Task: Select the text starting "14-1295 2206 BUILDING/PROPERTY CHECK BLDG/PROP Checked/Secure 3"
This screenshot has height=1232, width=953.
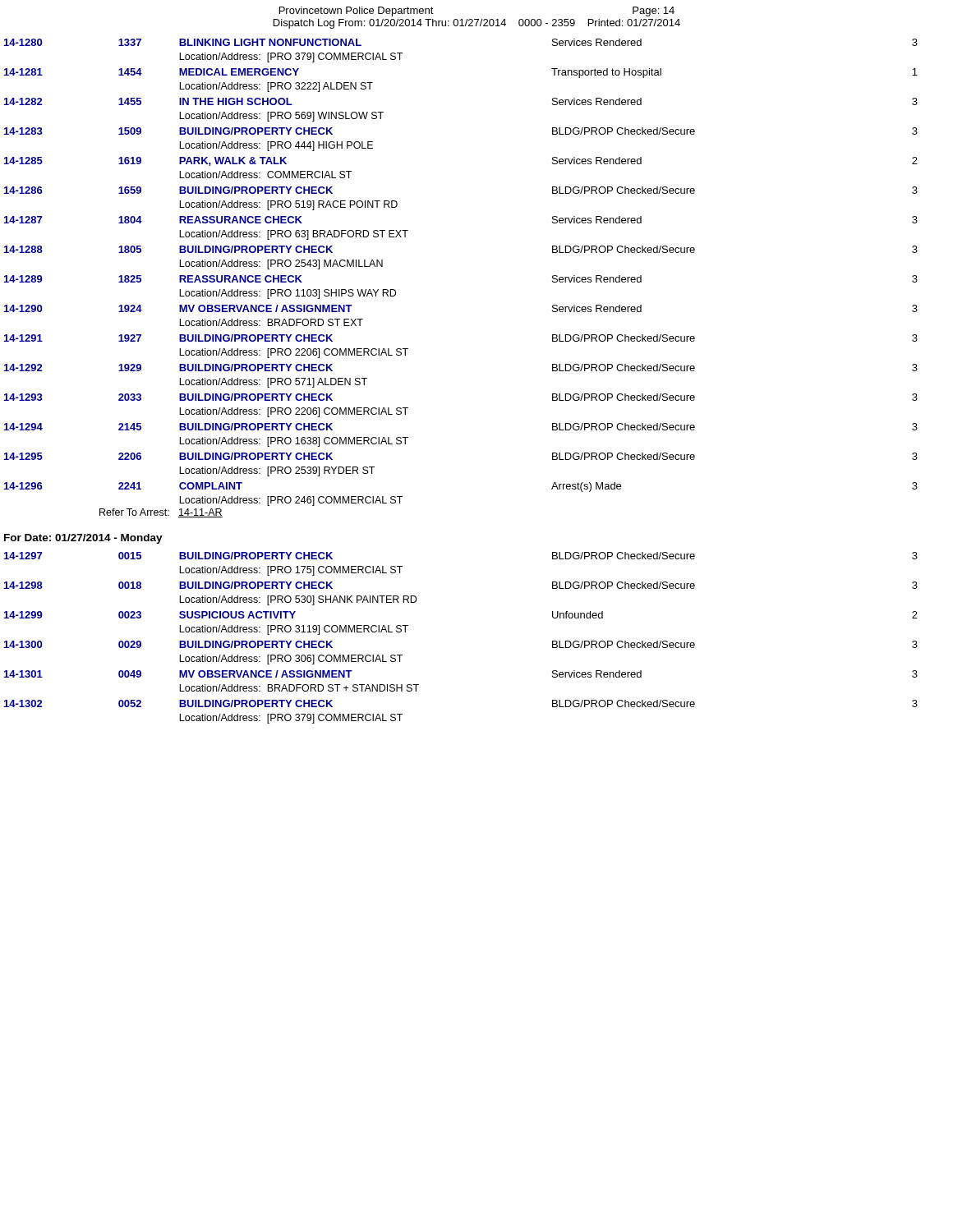Action: point(21,456)
